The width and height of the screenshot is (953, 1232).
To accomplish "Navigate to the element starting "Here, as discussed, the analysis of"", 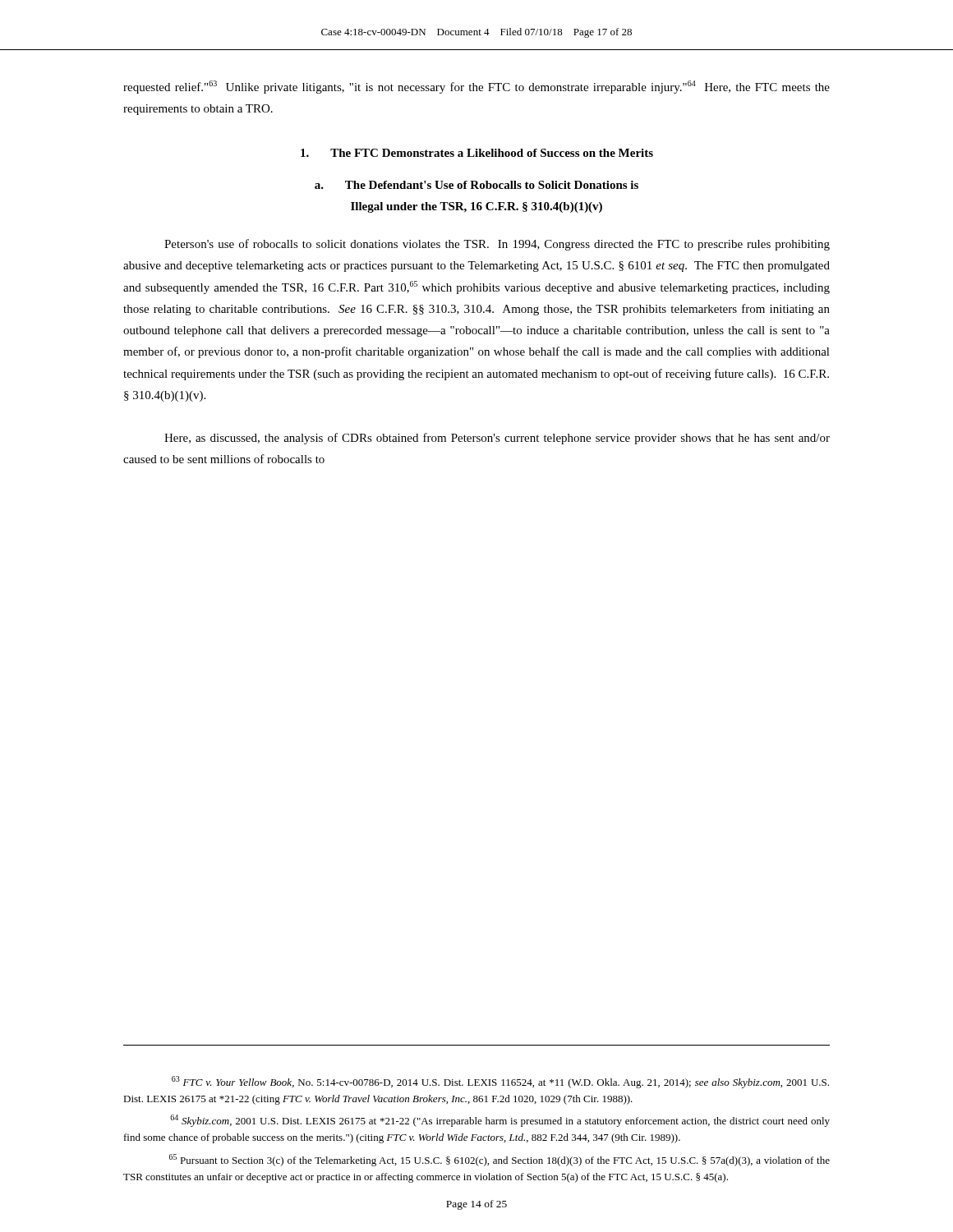I will click(x=476, y=448).
